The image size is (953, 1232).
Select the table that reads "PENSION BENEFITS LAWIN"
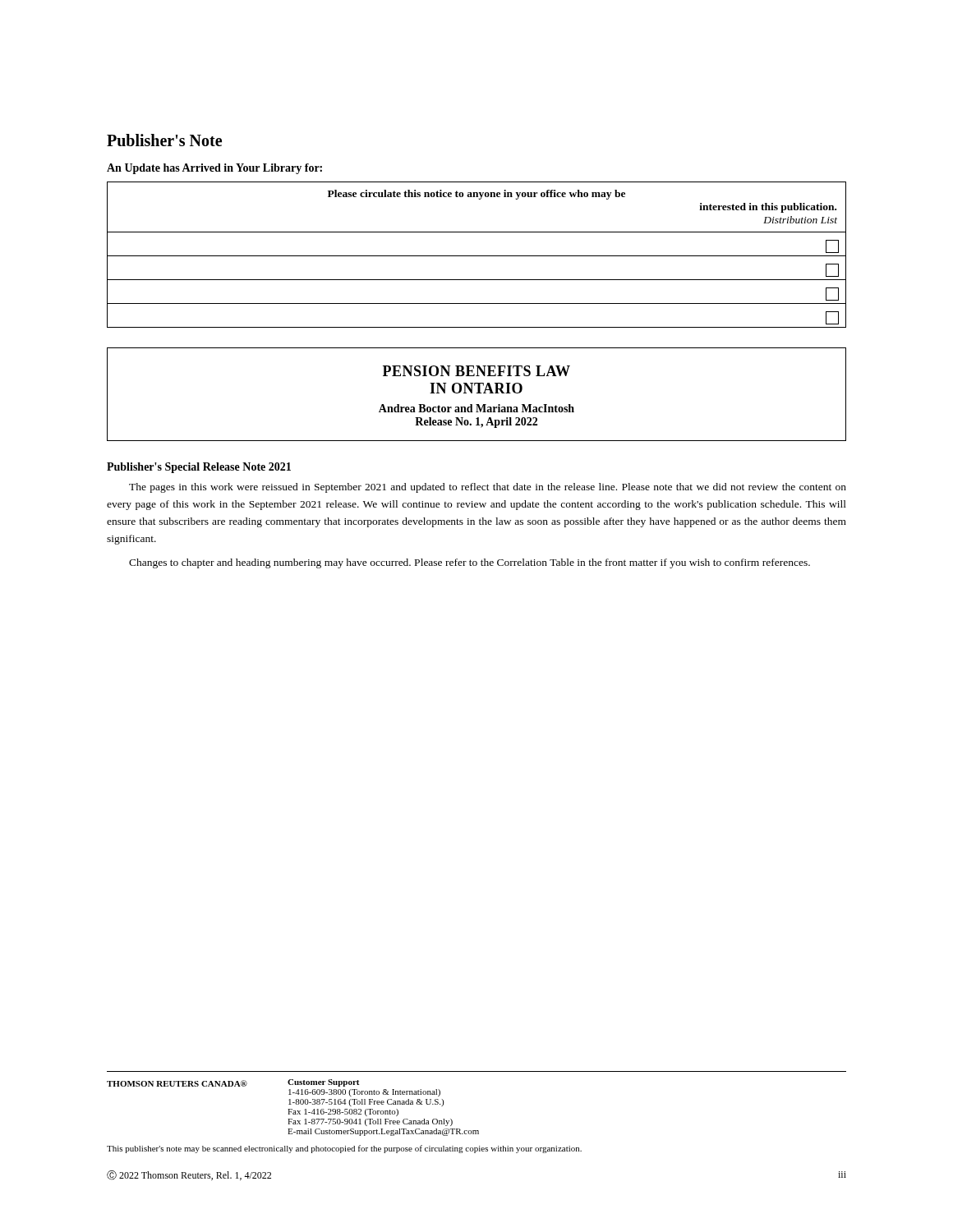pos(476,394)
